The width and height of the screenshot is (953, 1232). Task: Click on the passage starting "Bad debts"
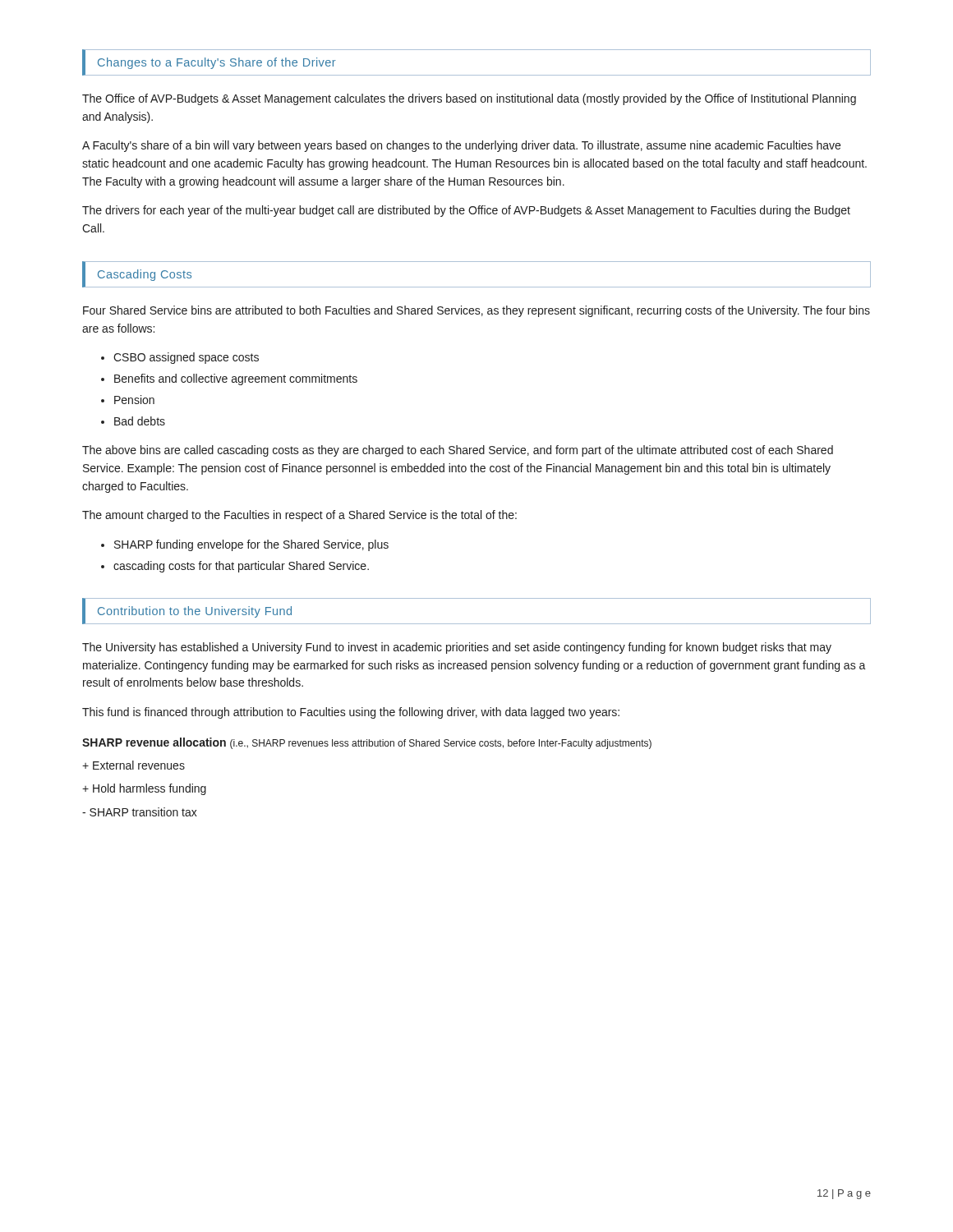139,422
